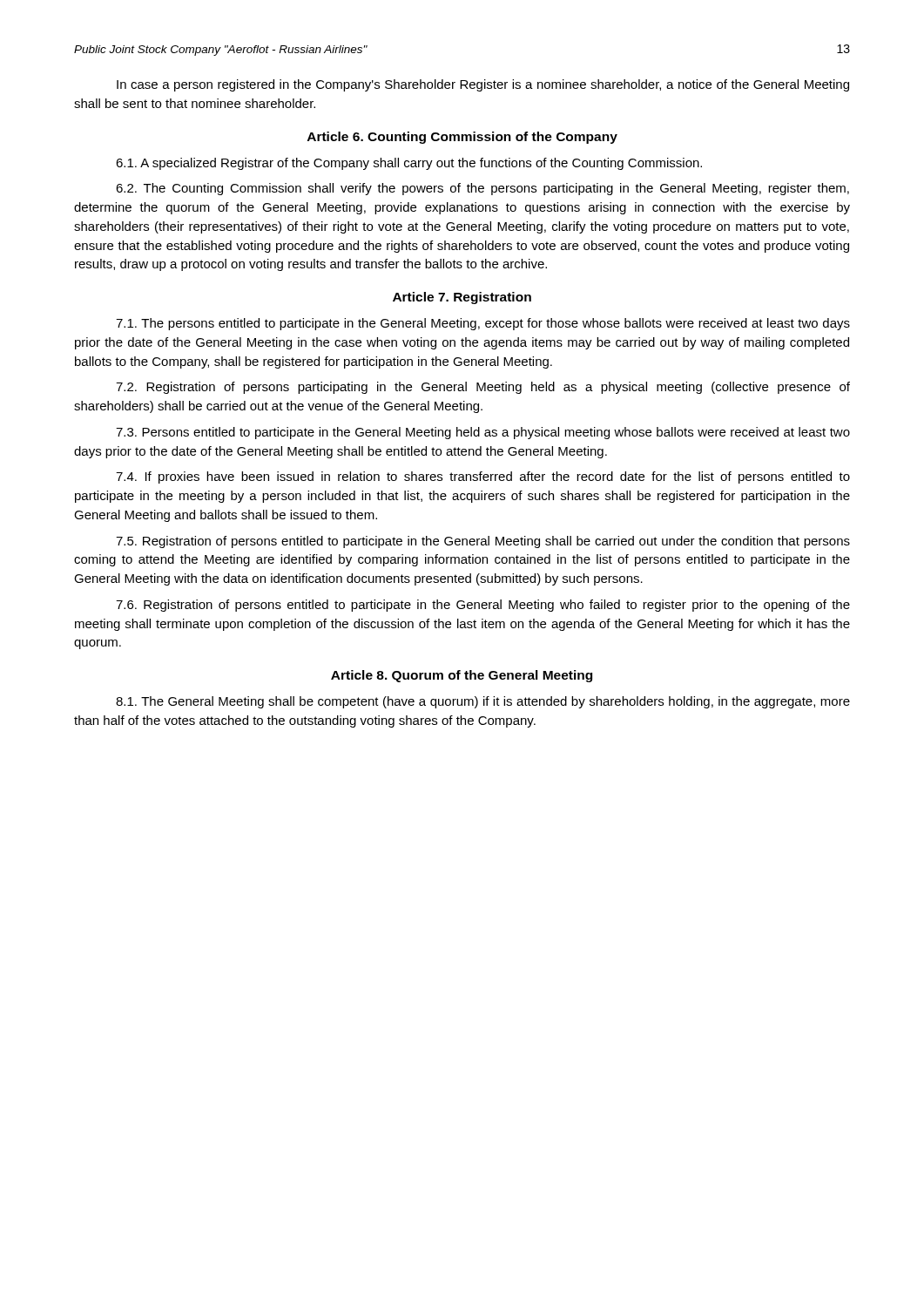The height and width of the screenshot is (1307, 924).
Task: Find the text block starting "1. A specialized Registrar of"
Action: pos(410,162)
